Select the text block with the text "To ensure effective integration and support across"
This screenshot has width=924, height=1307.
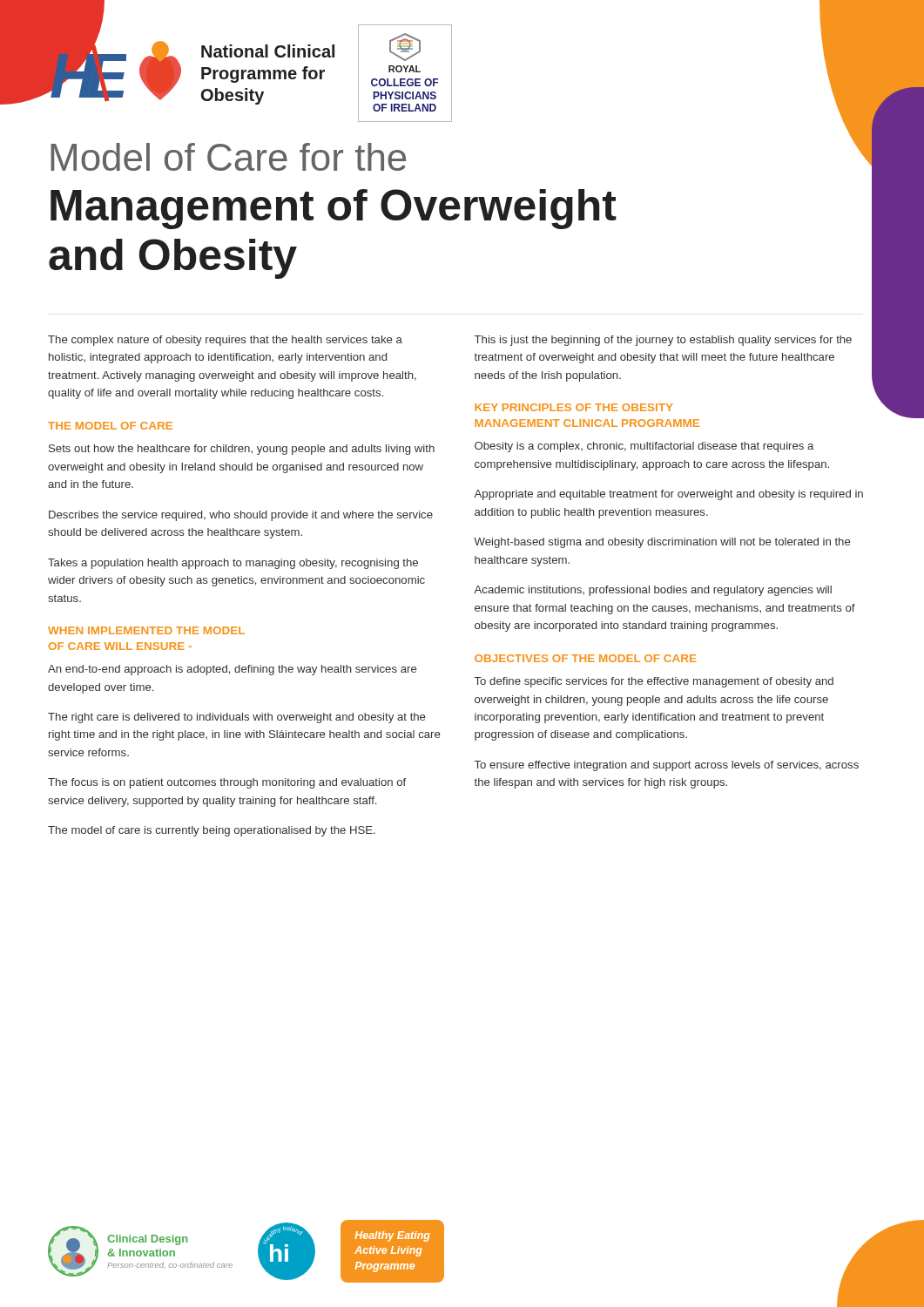[667, 773]
